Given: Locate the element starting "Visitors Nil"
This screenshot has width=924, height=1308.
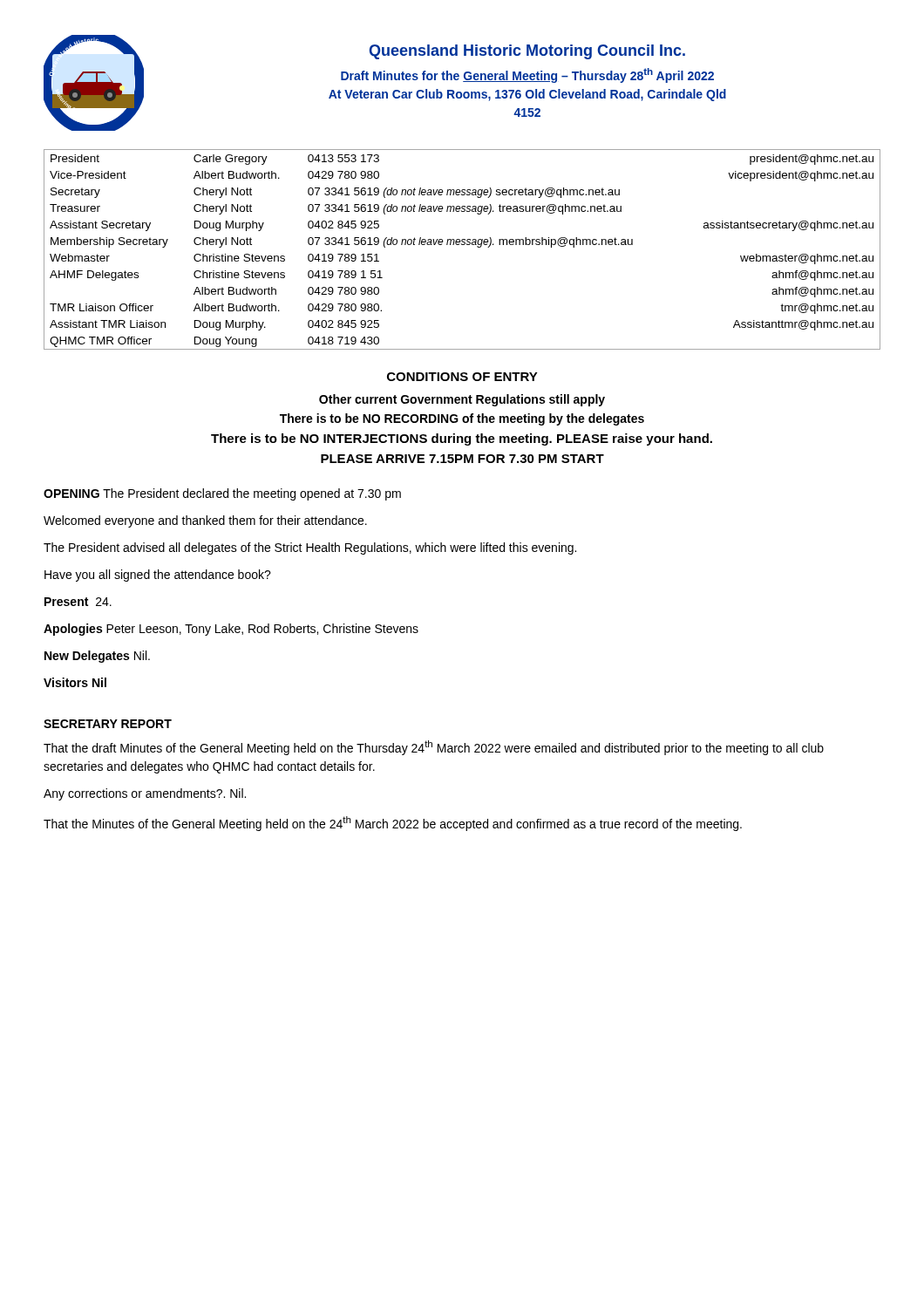Looking at the screenshot, I should [75, 682].
